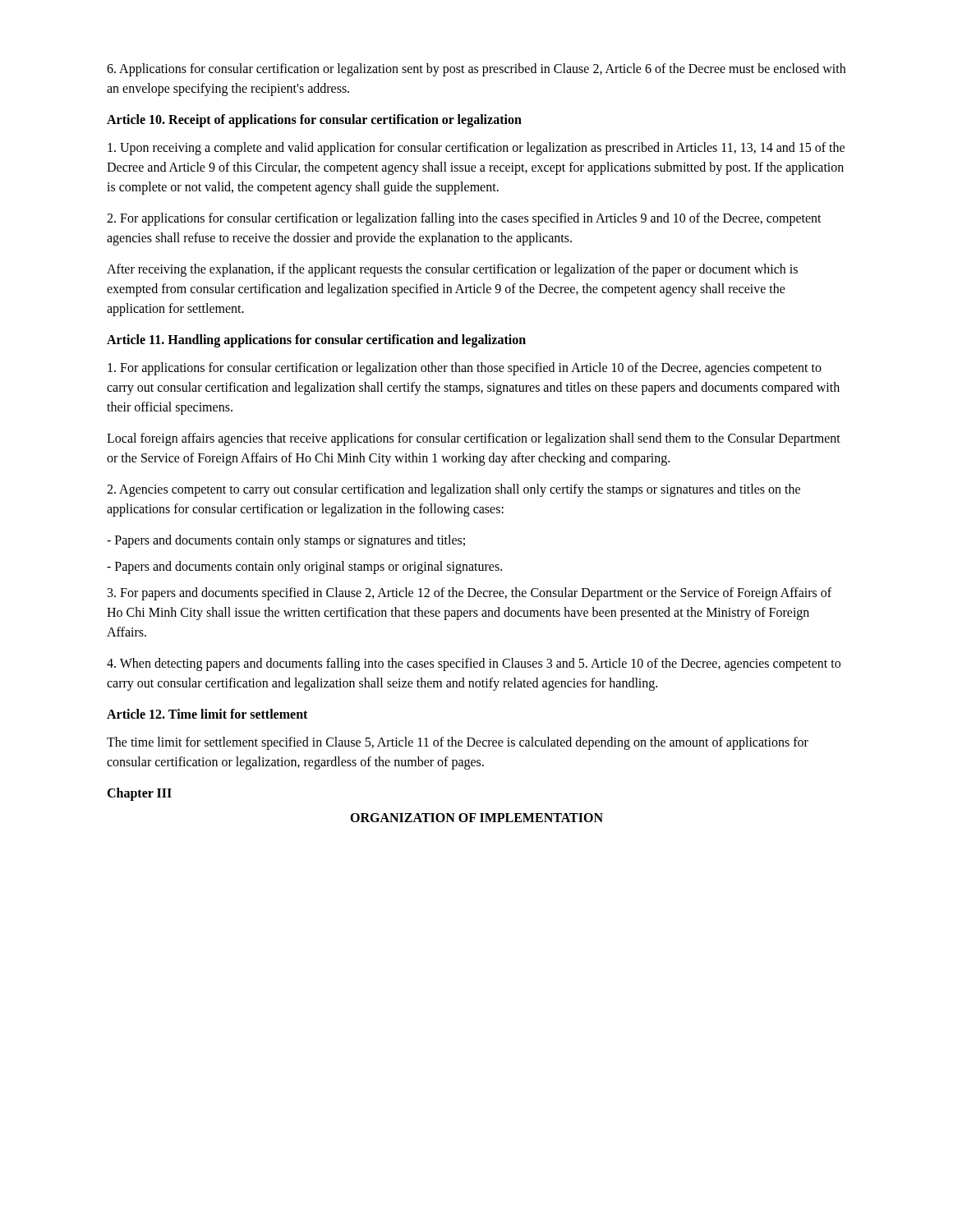Where is the section header that starts "Article 11. Handling applications for consular"?
Screen dimensions: 1232x953
click(316, 340)
